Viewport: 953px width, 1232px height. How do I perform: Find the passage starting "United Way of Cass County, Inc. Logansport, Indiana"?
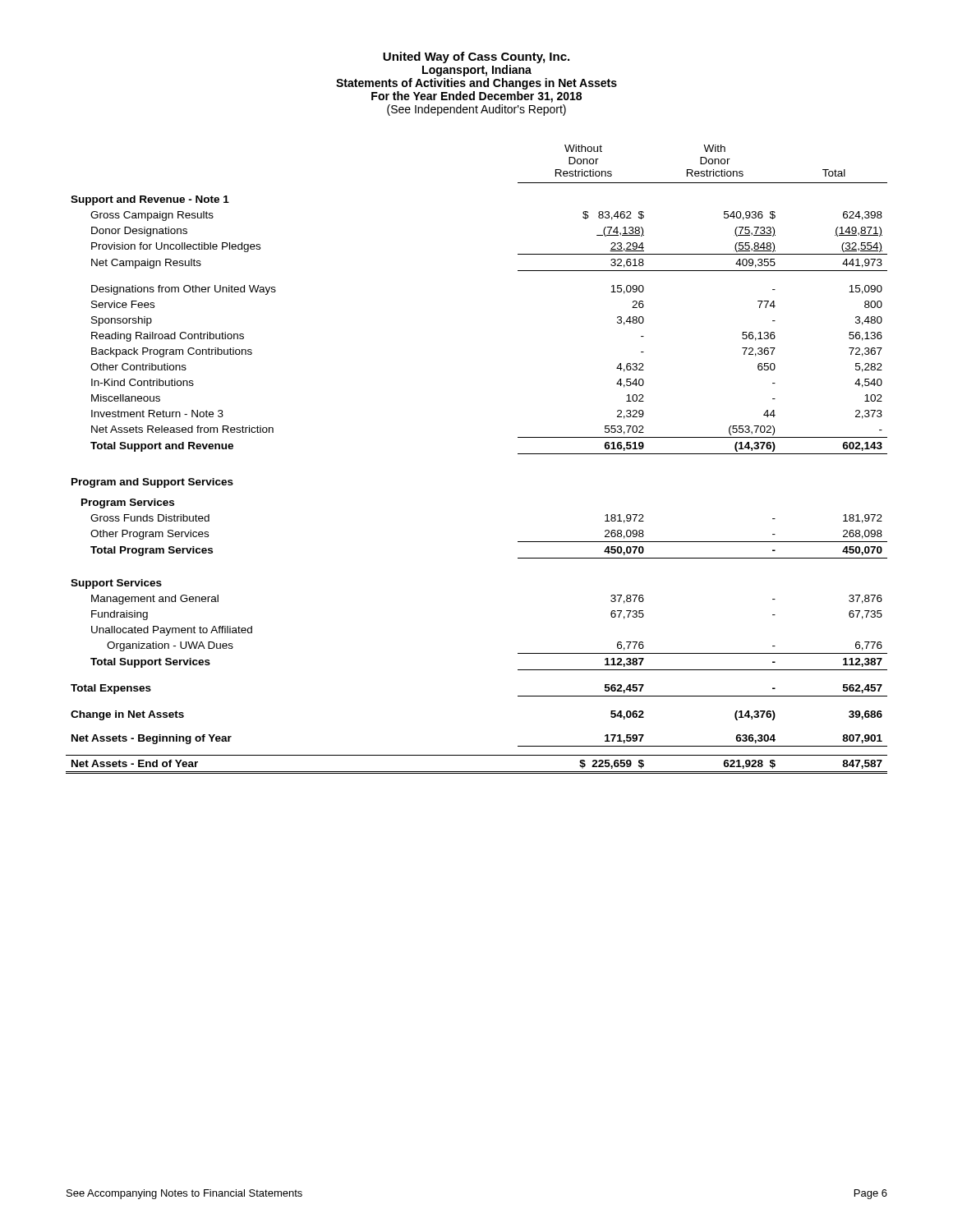tap(476, 83)
